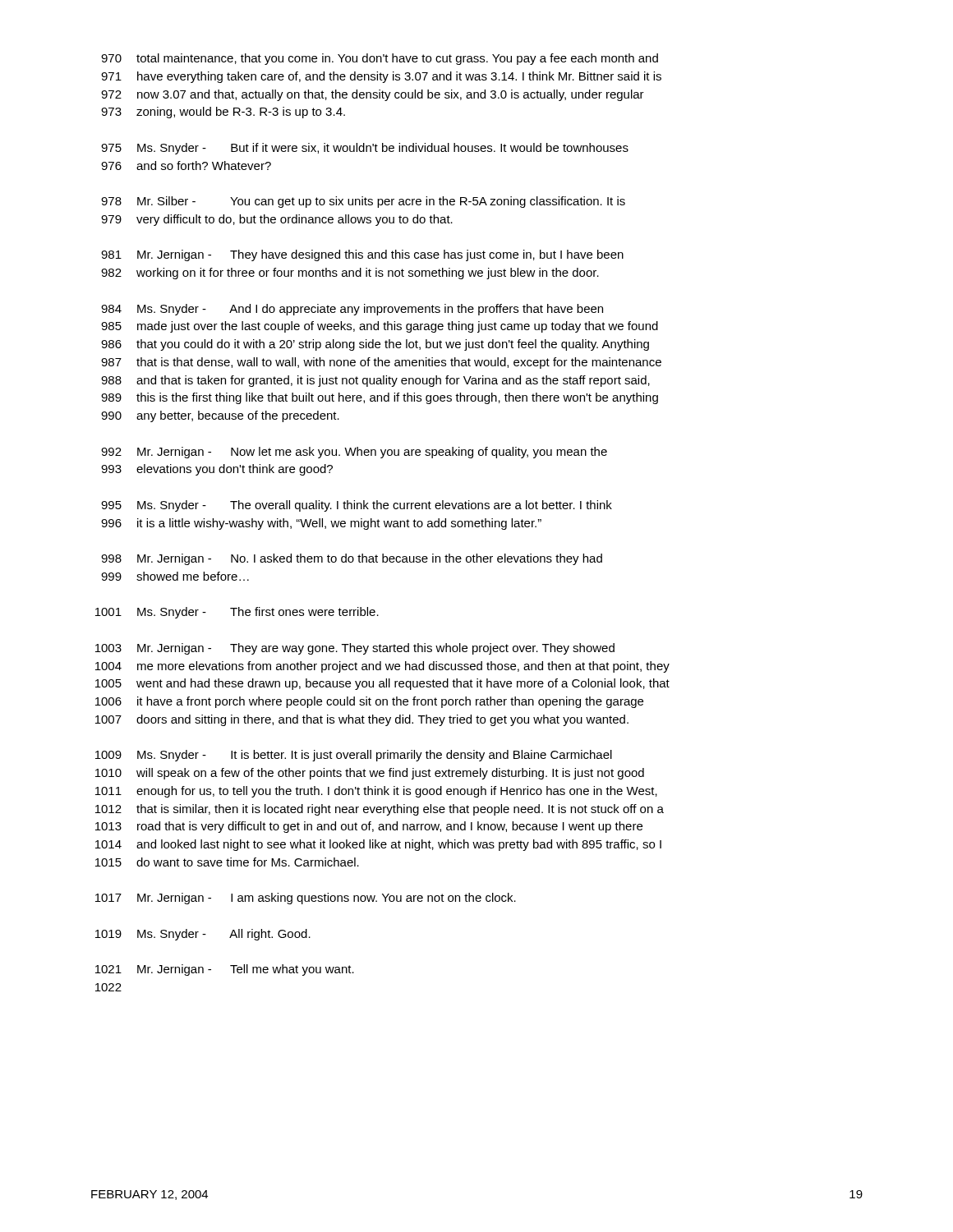Locate the text block with the text "1017Mr. Jernigan - I am"
This screenshot has width=953, height=1232.
click(x=476, y=898)
